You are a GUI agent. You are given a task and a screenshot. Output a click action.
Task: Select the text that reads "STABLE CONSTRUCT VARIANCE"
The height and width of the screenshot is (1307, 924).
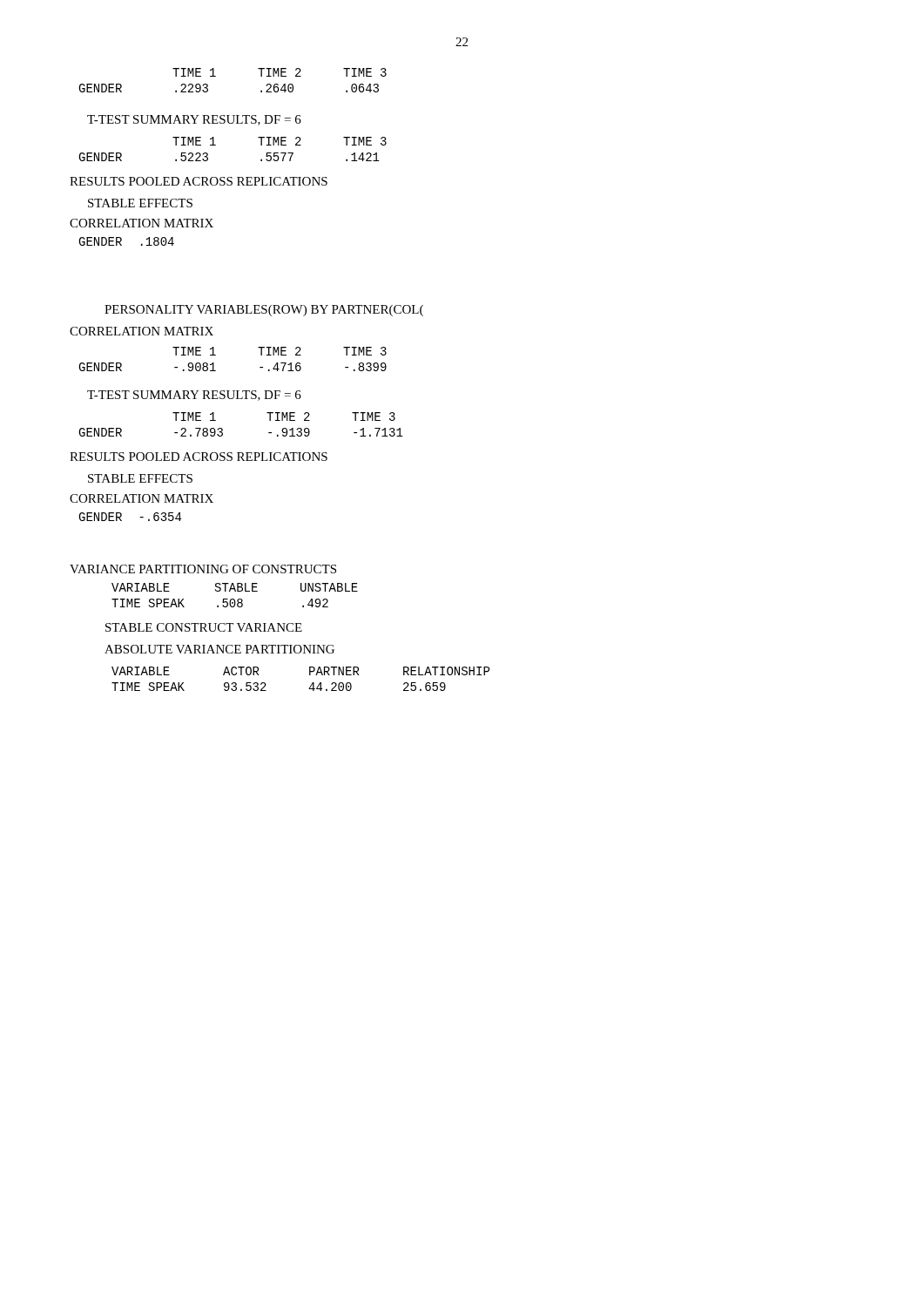tap(203, 627)
